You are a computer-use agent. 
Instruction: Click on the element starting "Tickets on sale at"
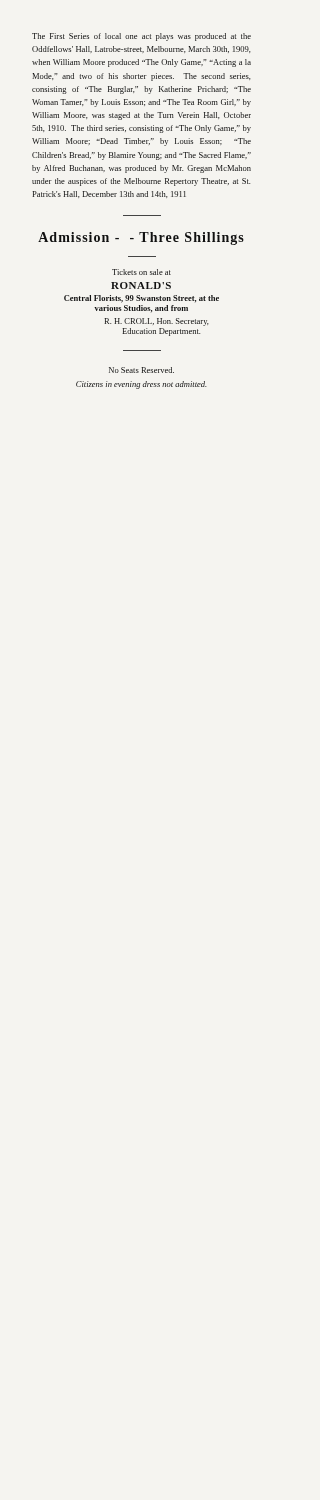(141, 272)
